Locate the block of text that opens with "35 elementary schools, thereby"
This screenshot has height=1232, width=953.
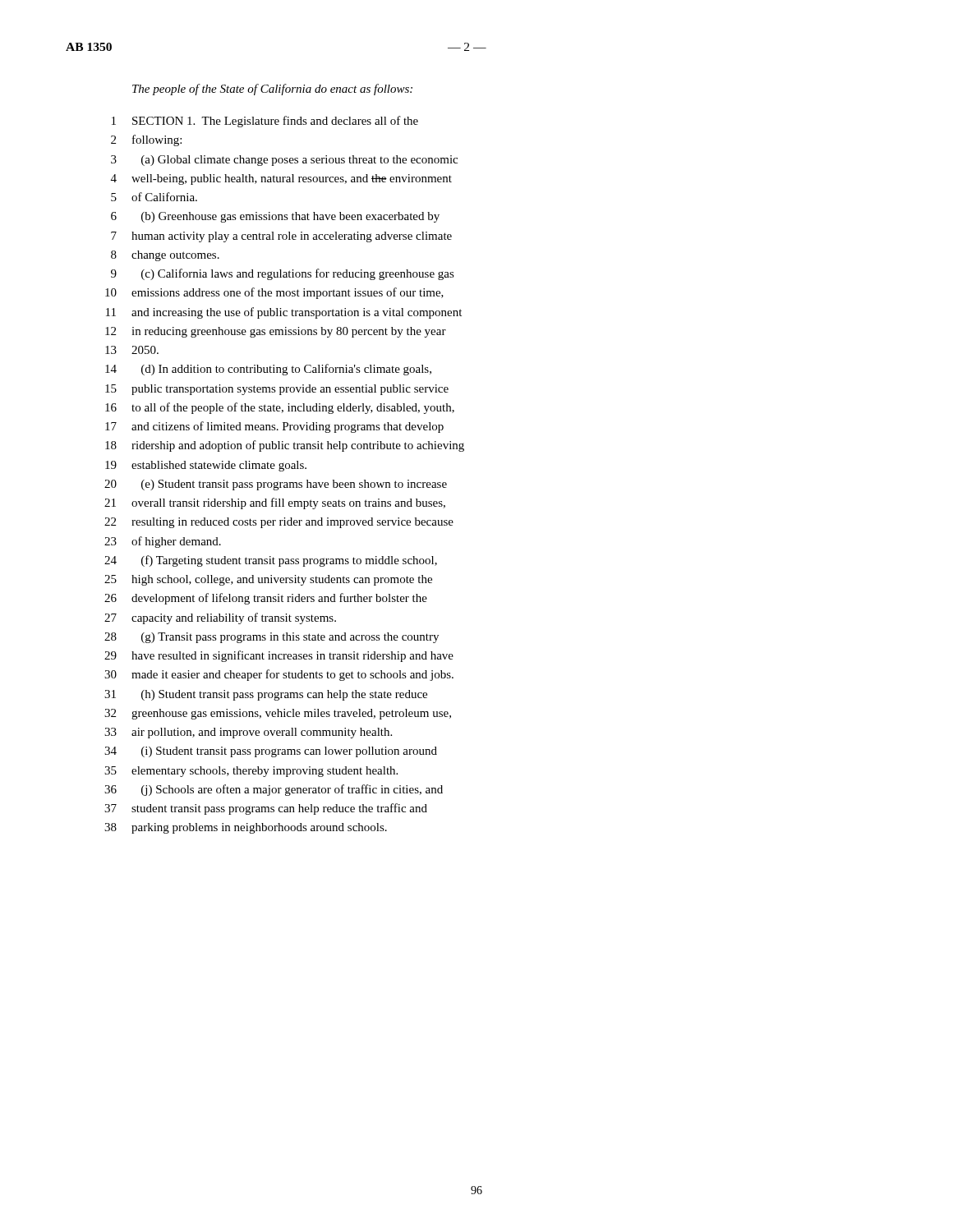[251, 772]
